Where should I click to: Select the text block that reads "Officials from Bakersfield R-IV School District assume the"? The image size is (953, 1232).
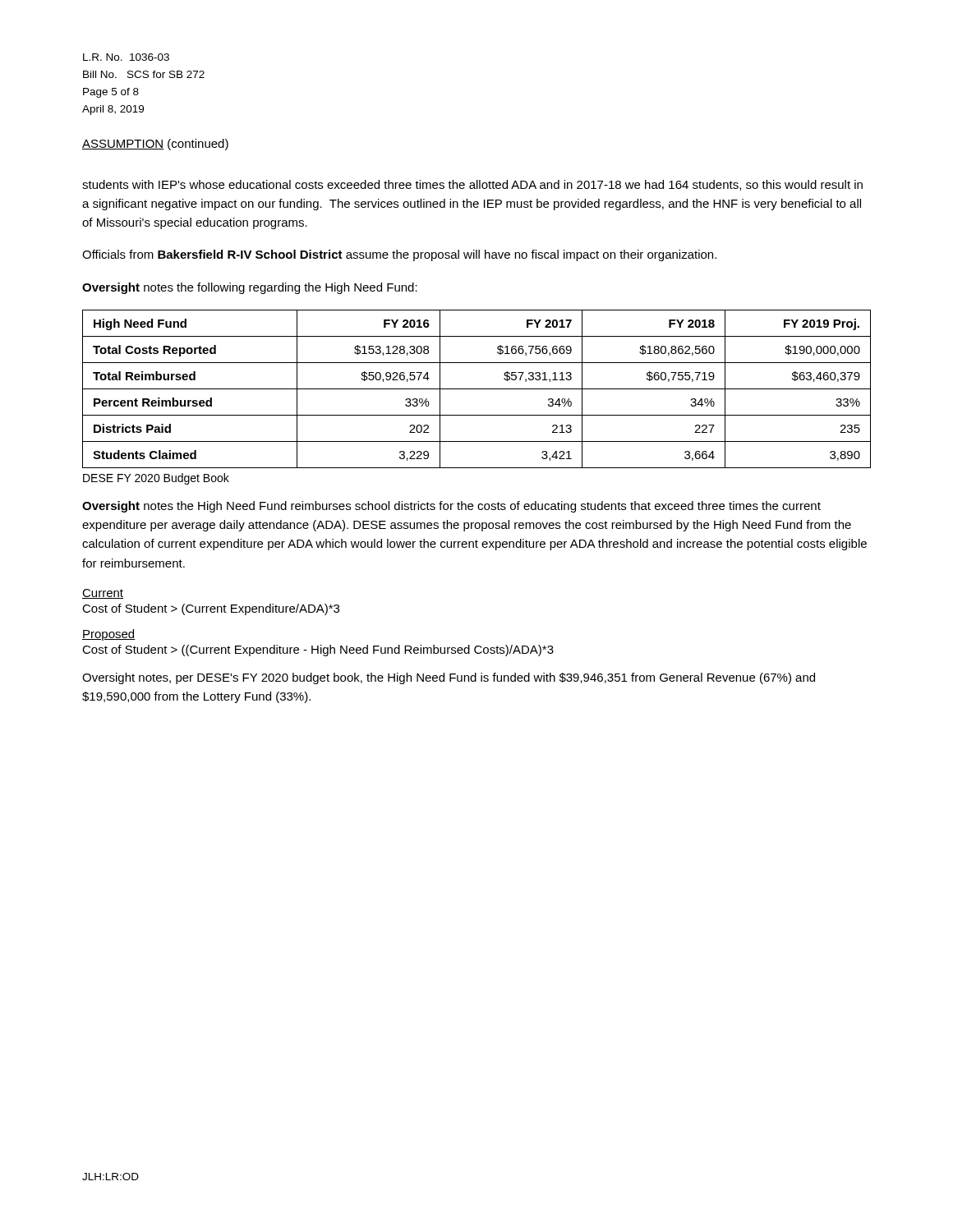click(400, 255)
